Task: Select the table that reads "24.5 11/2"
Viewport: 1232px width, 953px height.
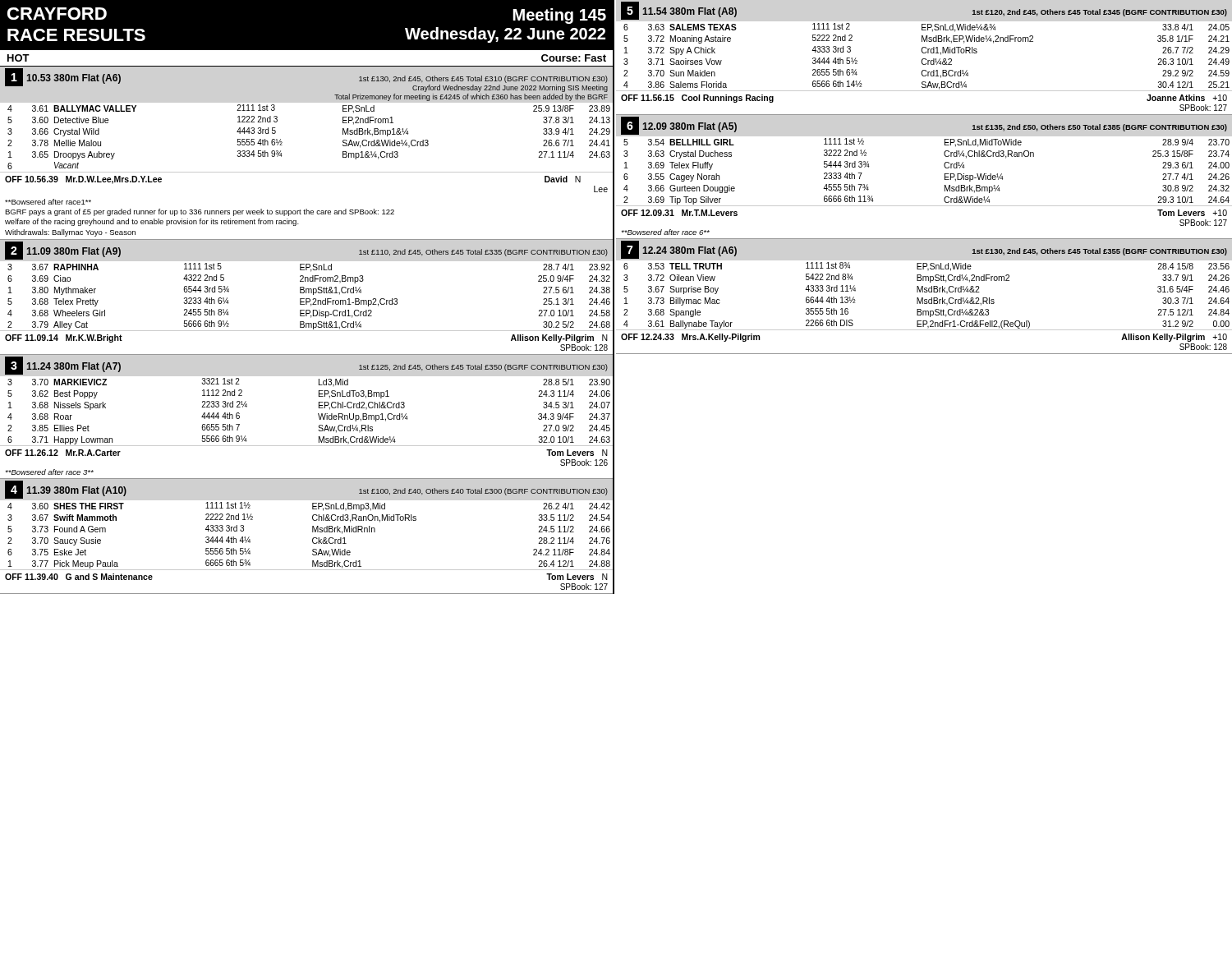Action: pos(306,535)
